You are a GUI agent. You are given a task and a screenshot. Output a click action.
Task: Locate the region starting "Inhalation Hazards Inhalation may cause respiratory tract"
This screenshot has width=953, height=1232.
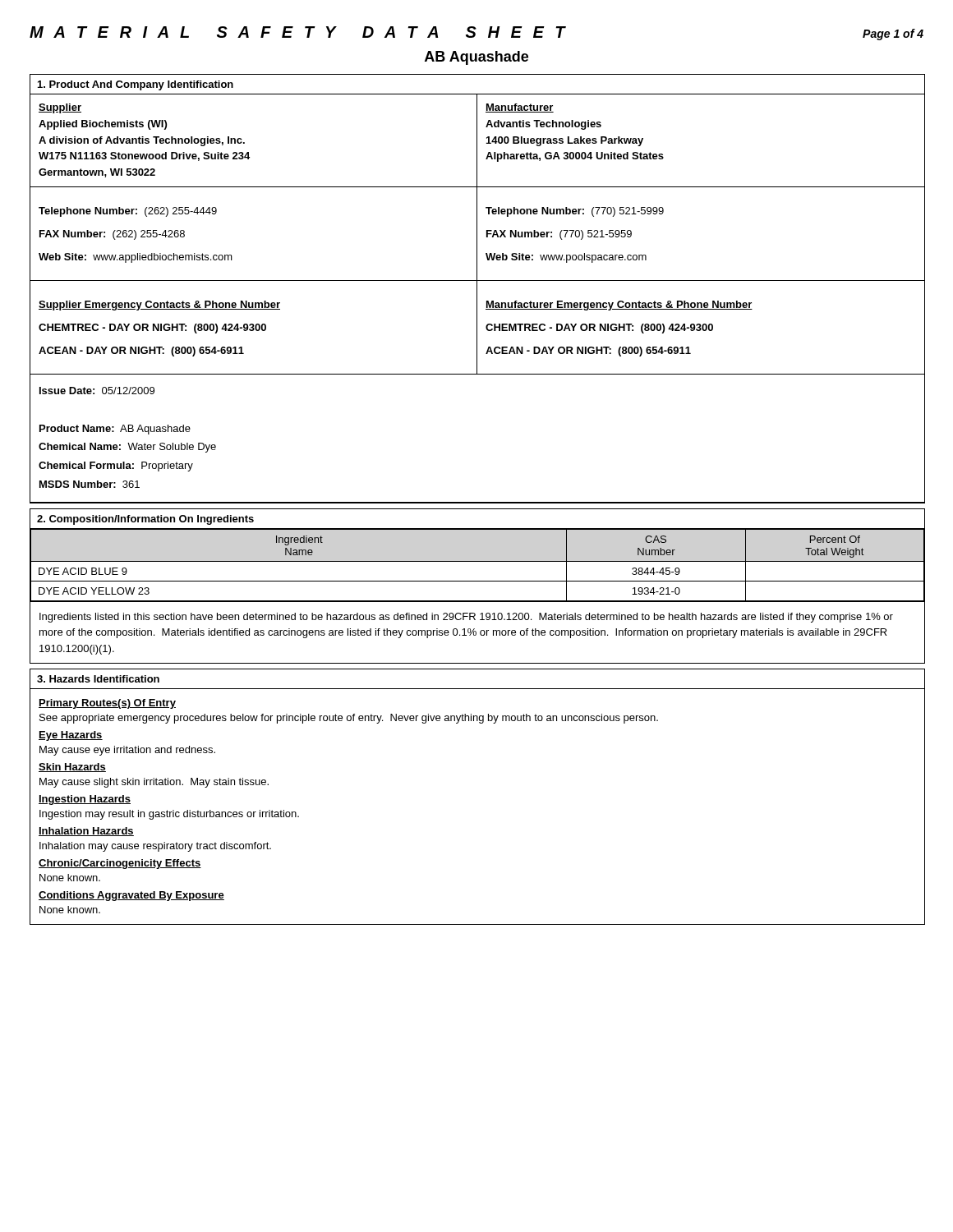click(86, 832)
